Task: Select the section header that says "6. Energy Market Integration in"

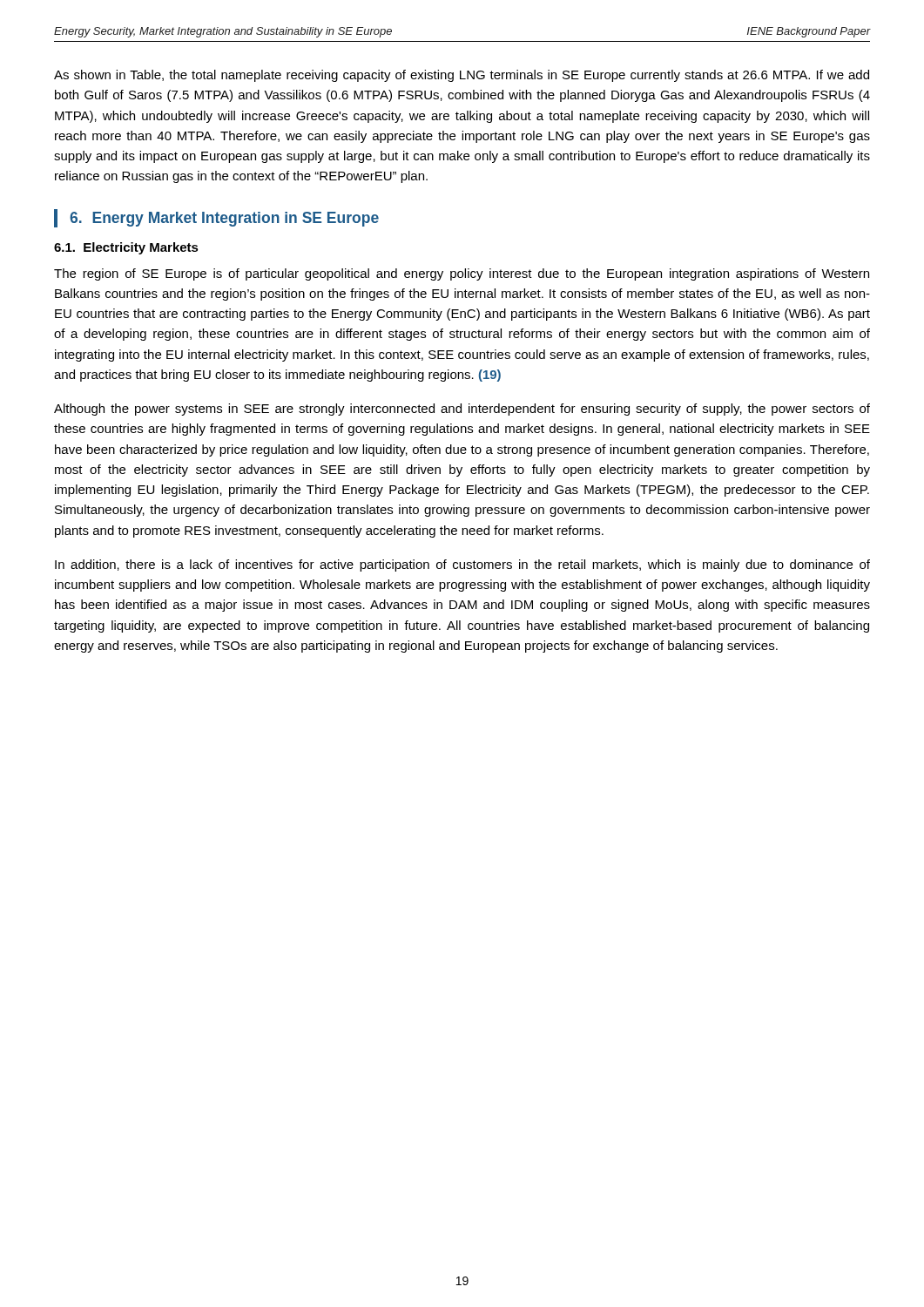Action: point(224,218)
